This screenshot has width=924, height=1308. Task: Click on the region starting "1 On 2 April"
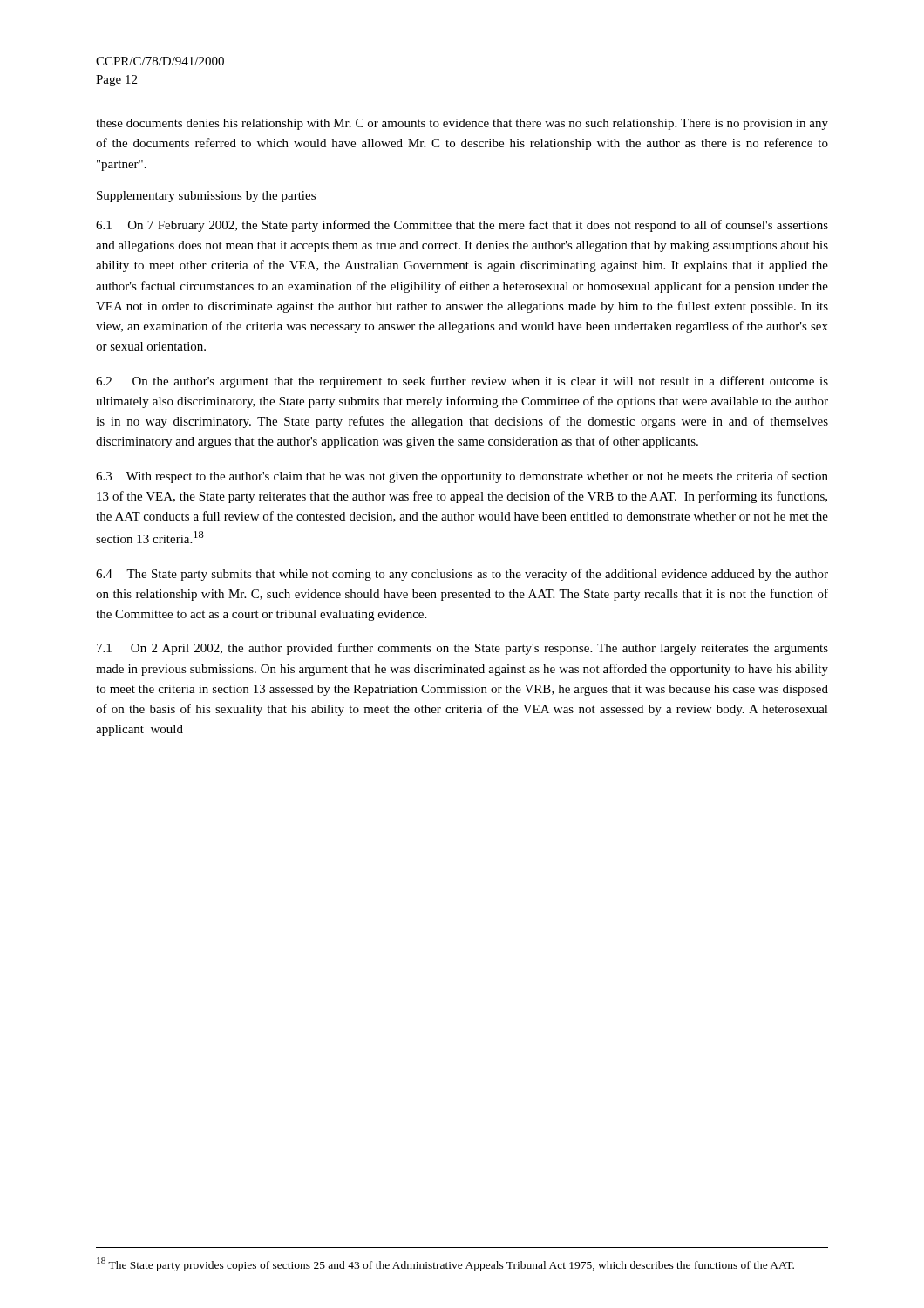coord(462,689)
